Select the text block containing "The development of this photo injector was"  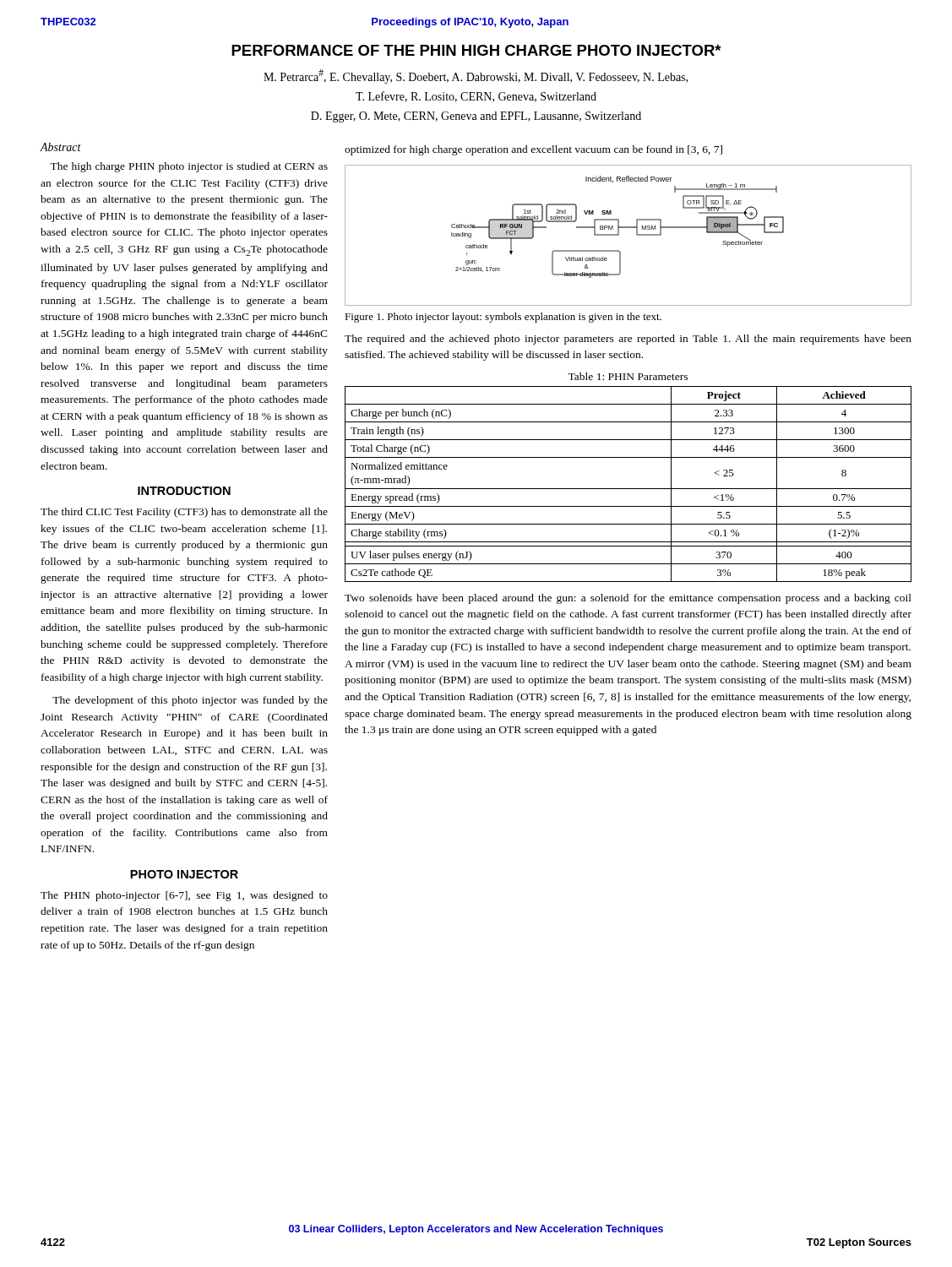tap(184, 774)
